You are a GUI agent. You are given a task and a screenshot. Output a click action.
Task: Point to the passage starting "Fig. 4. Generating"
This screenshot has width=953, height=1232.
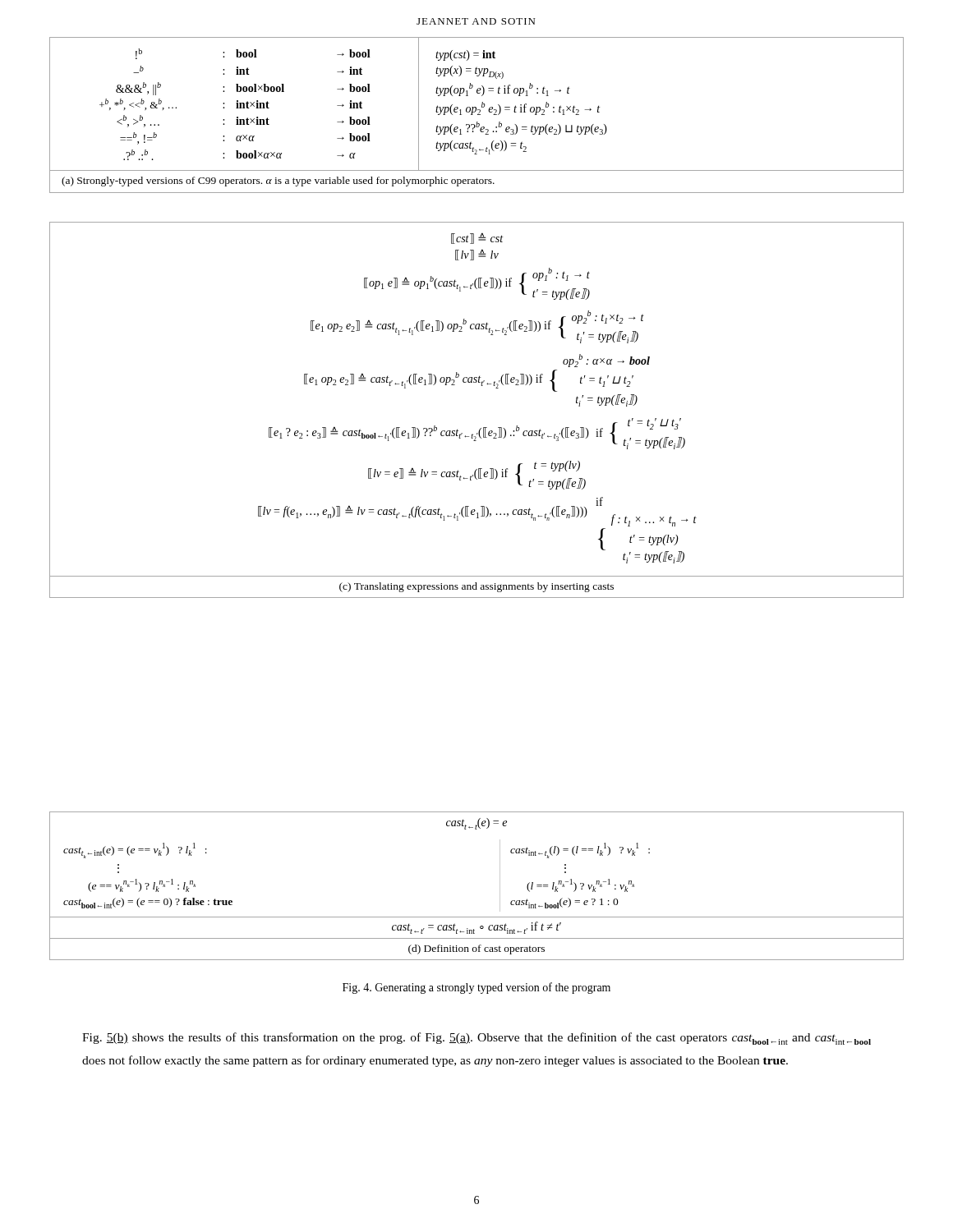[x=476, y=988]
